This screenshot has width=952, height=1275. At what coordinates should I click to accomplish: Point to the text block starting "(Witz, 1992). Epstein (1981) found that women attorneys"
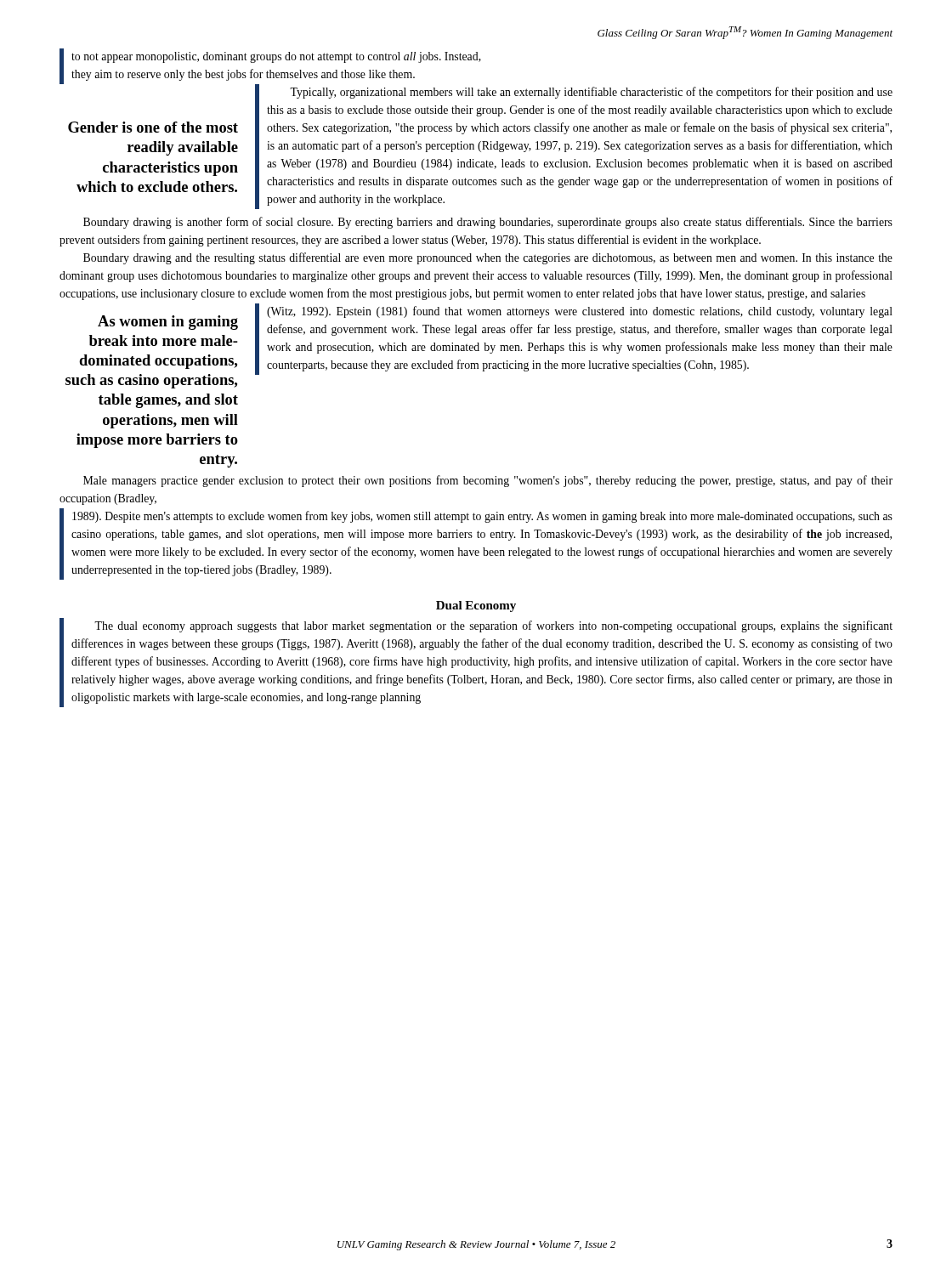pyautogui.click(x=580, y=339)
